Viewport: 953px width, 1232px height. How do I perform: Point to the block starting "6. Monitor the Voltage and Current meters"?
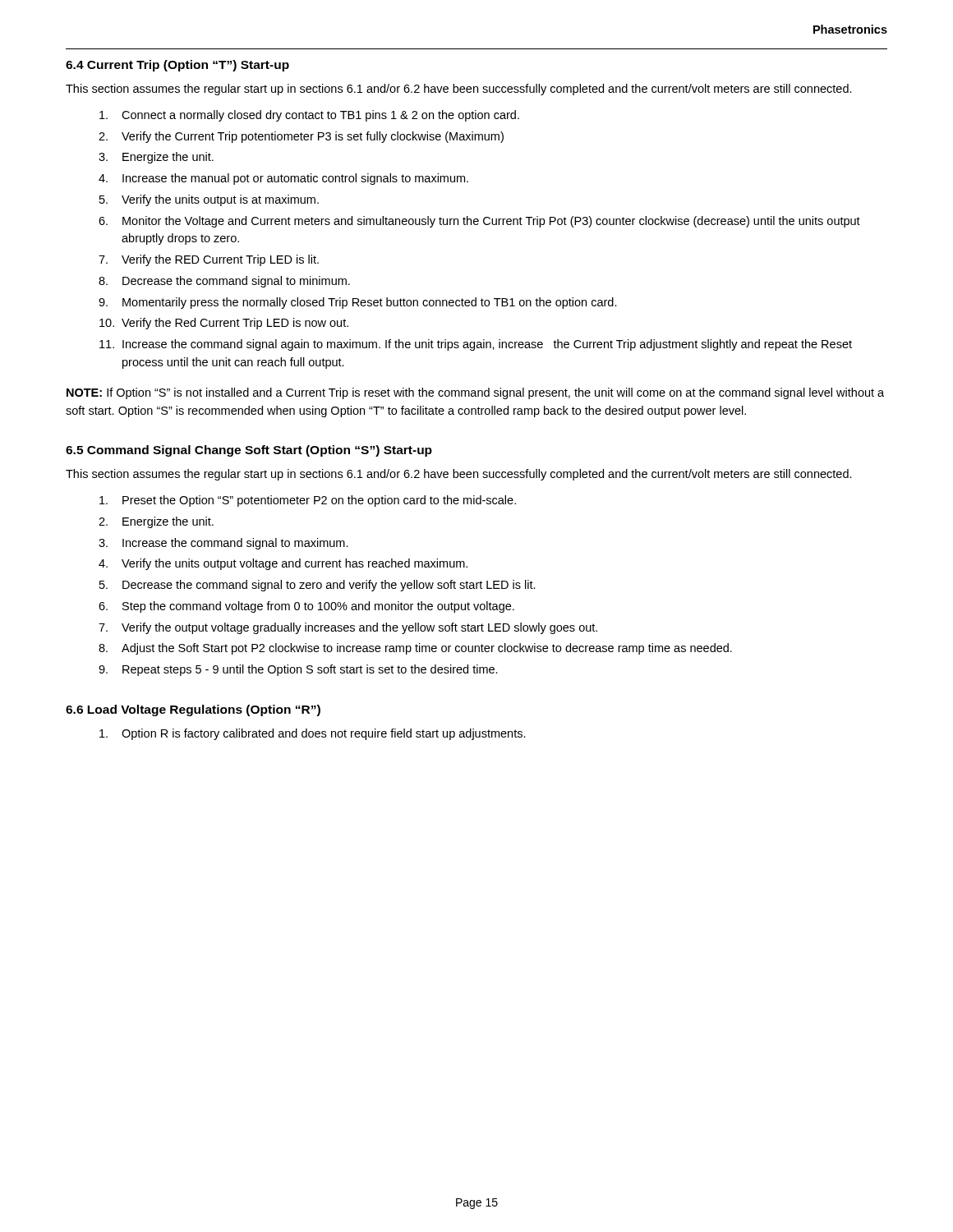[x=493, y=230]
